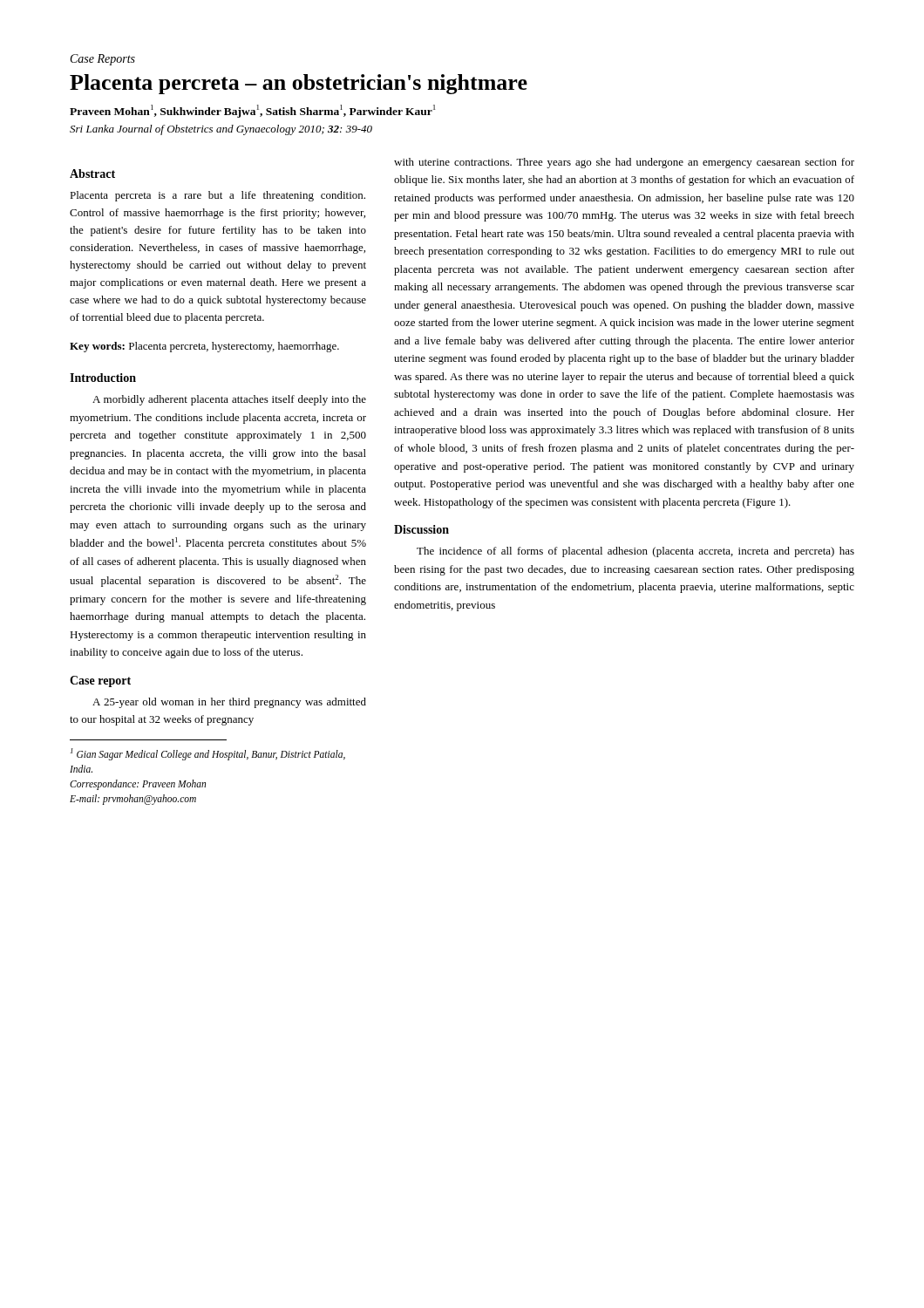Screen dimensions: 1308x924
Task: Locate the text block with the text "A 25-year old woman in her"
Action: point(218,711)
